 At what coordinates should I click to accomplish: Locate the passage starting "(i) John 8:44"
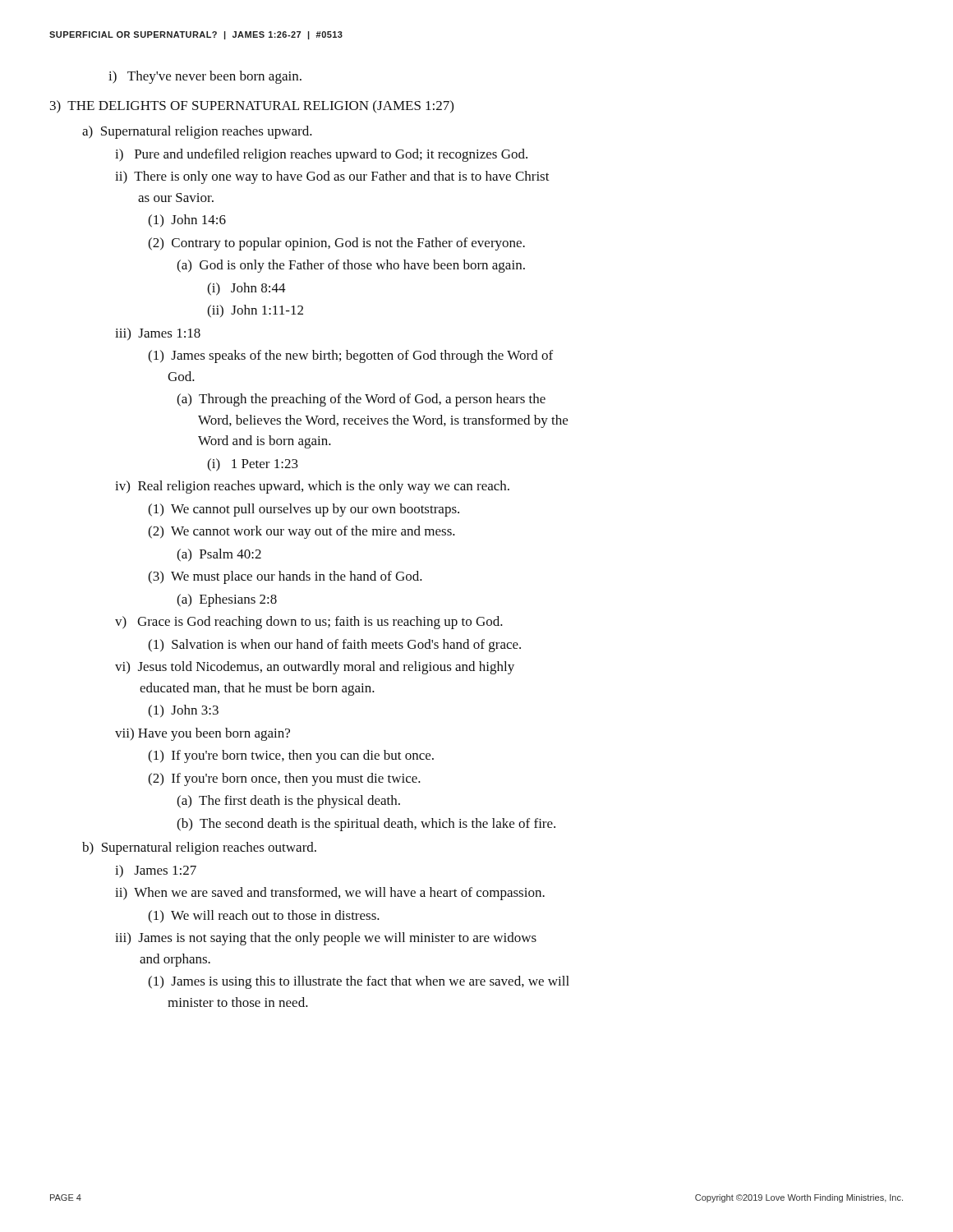click(x=246, y=287)
